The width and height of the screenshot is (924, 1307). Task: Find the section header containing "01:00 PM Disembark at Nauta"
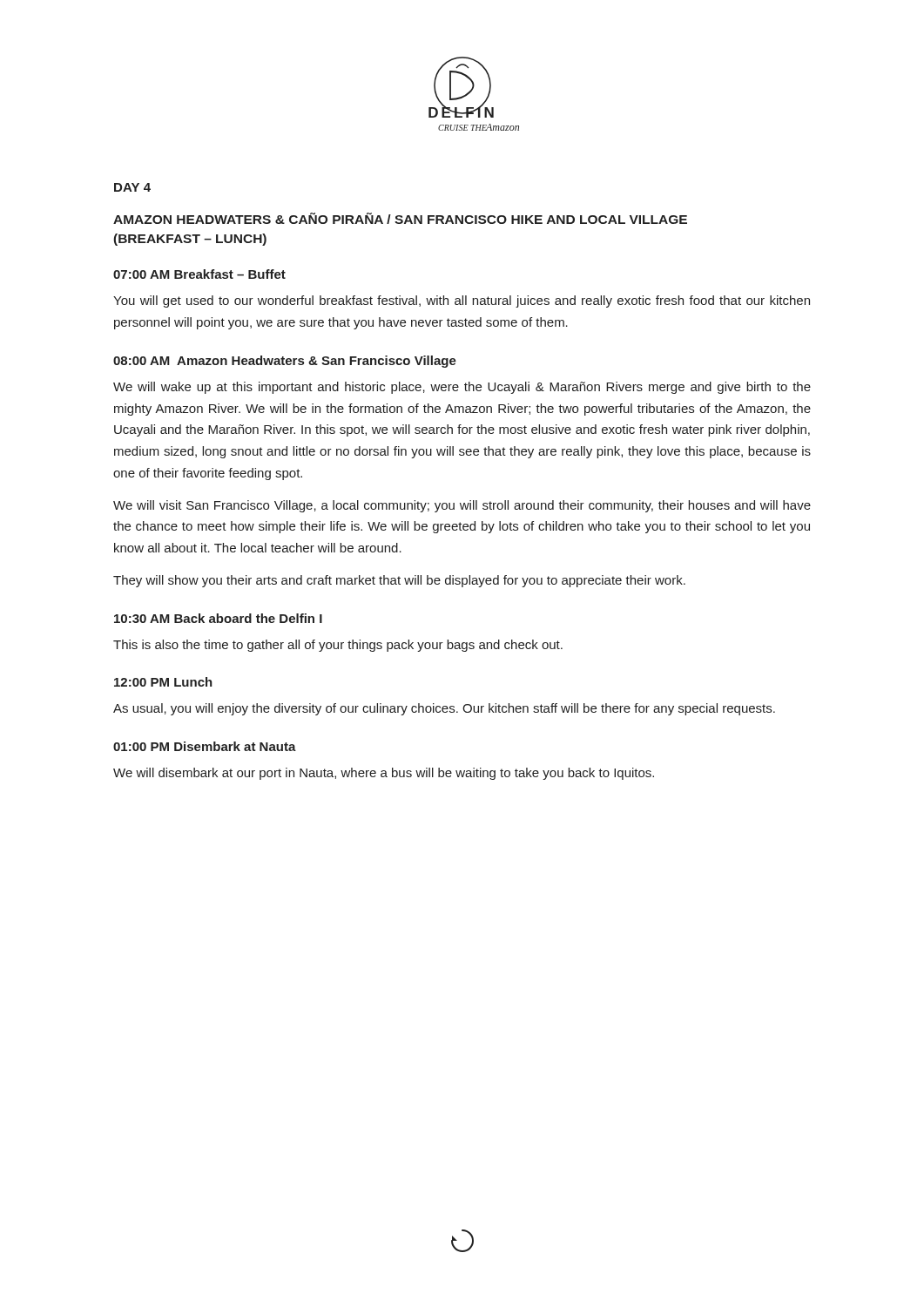[204, 746]
